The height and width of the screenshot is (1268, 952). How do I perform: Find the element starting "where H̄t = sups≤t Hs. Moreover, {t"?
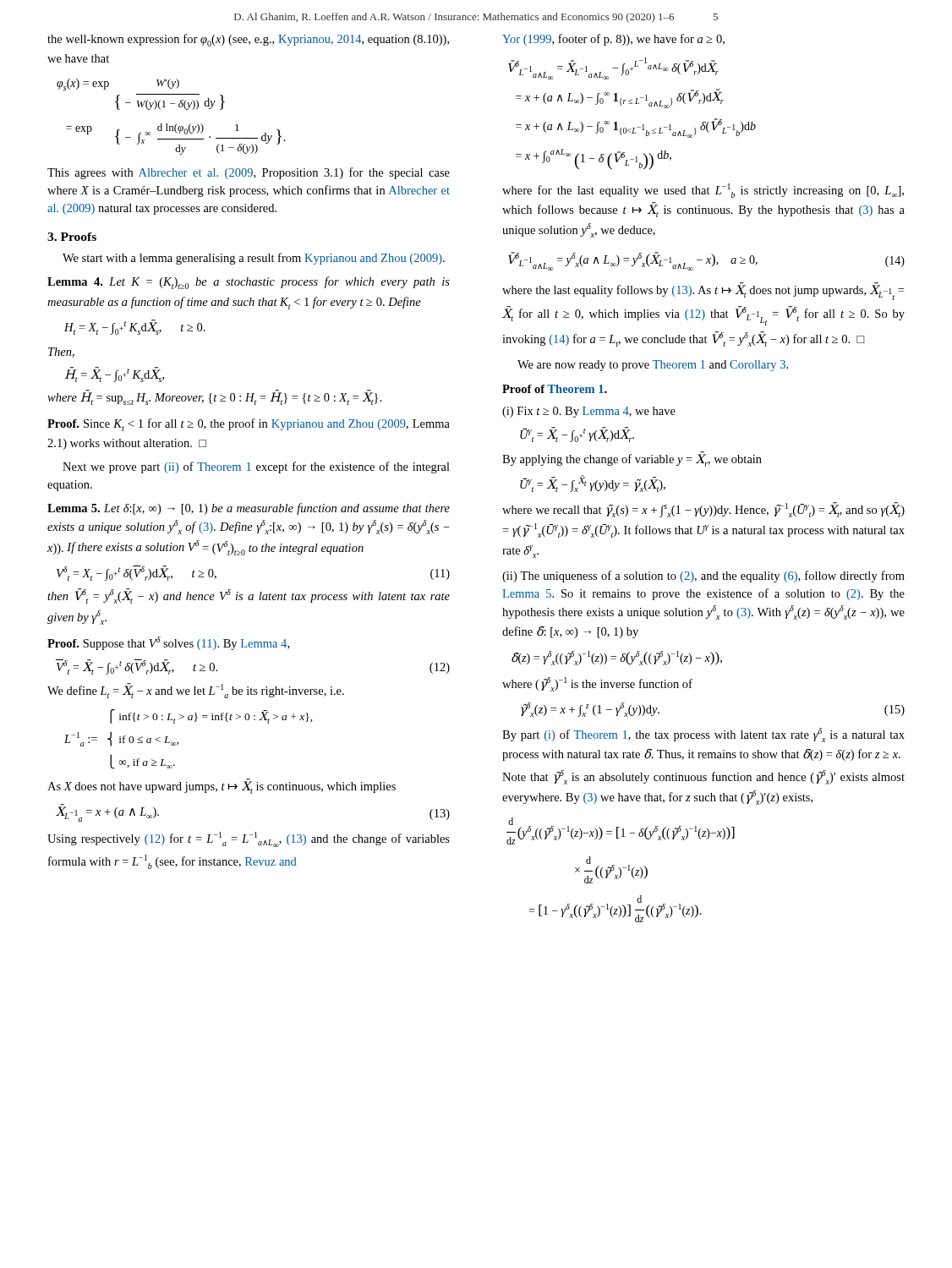[x=215, y=399]
